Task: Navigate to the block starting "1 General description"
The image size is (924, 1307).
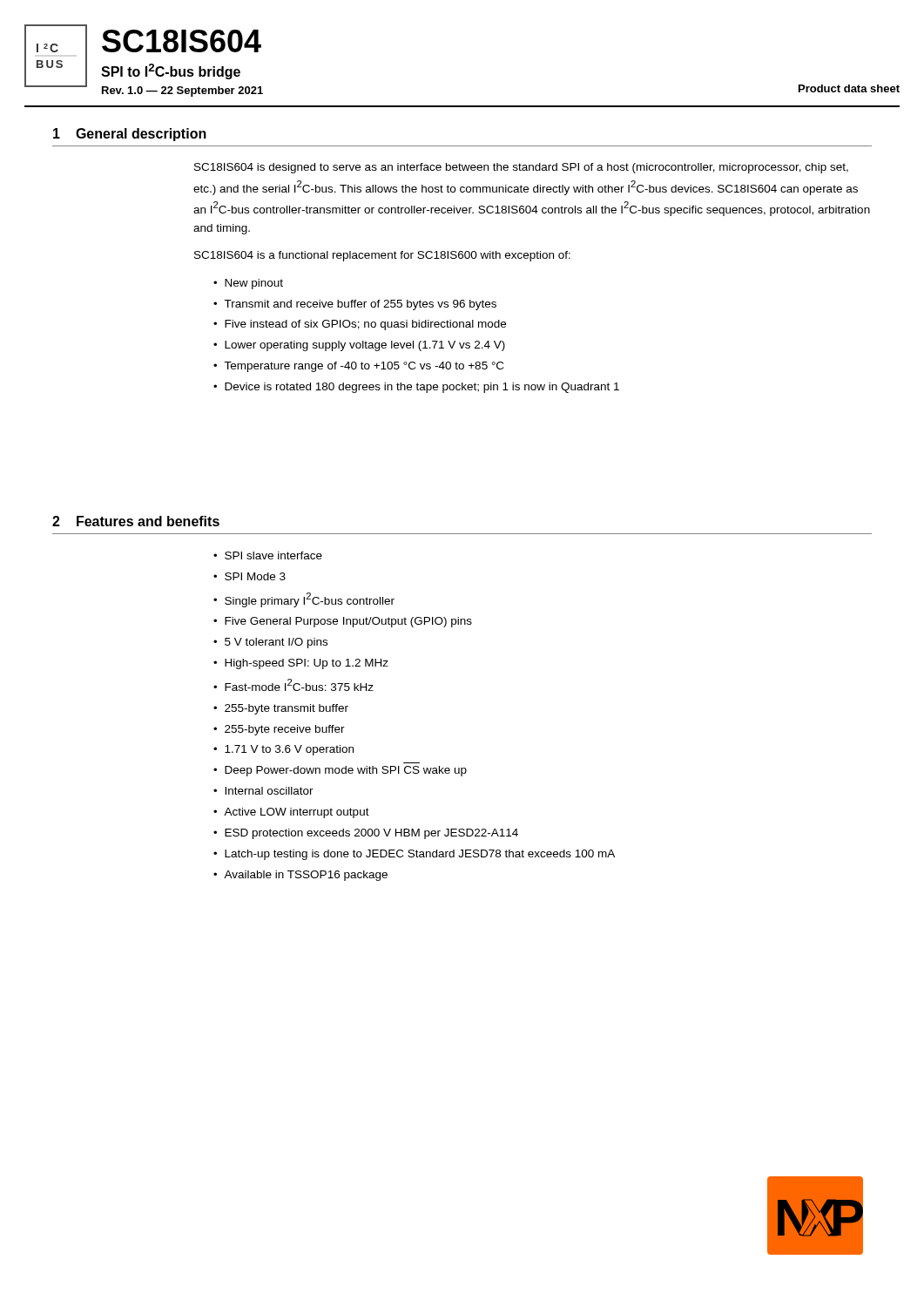Action: (129, 134)
